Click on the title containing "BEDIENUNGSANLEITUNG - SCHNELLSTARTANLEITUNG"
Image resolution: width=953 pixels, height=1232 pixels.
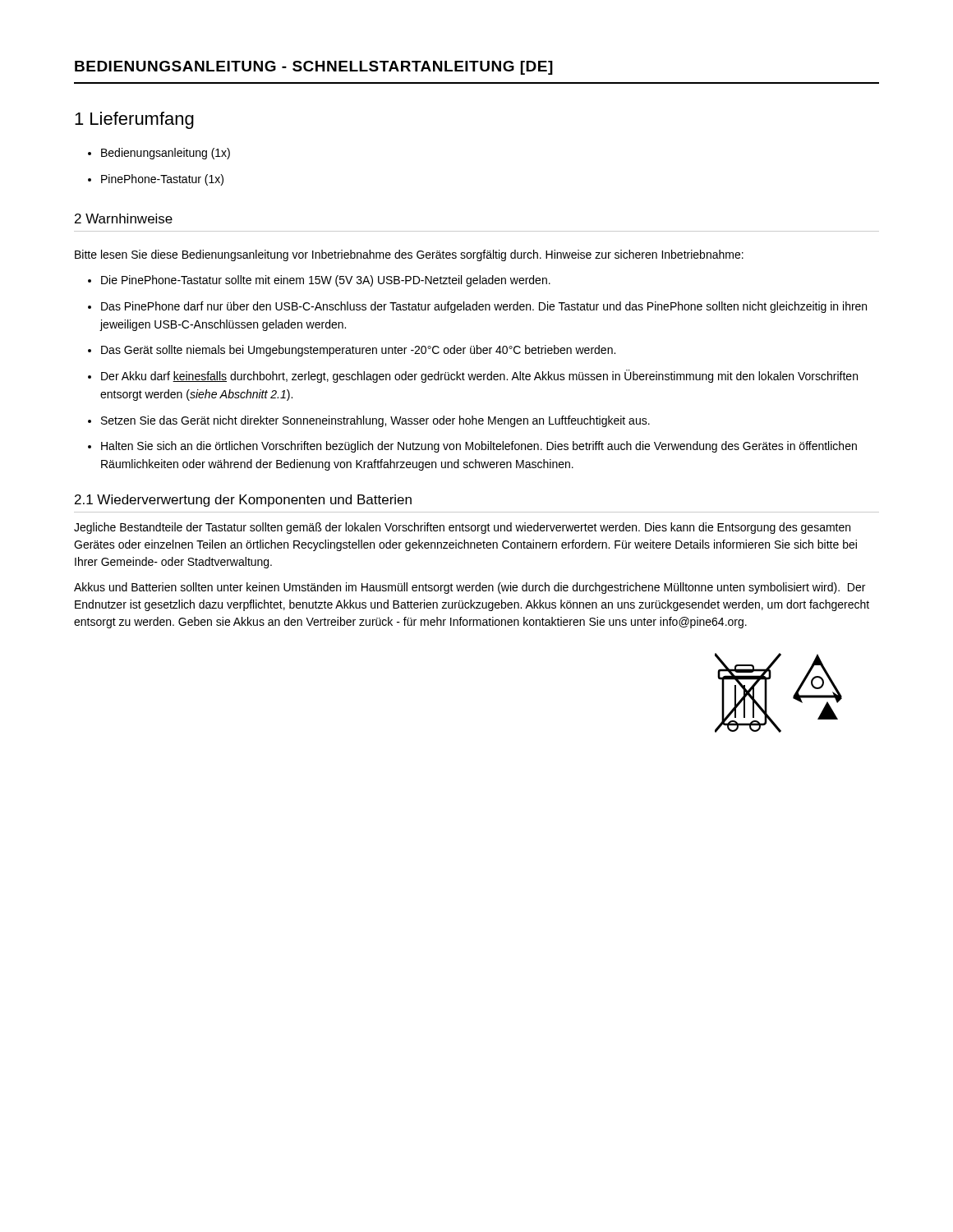pos(476,71)
